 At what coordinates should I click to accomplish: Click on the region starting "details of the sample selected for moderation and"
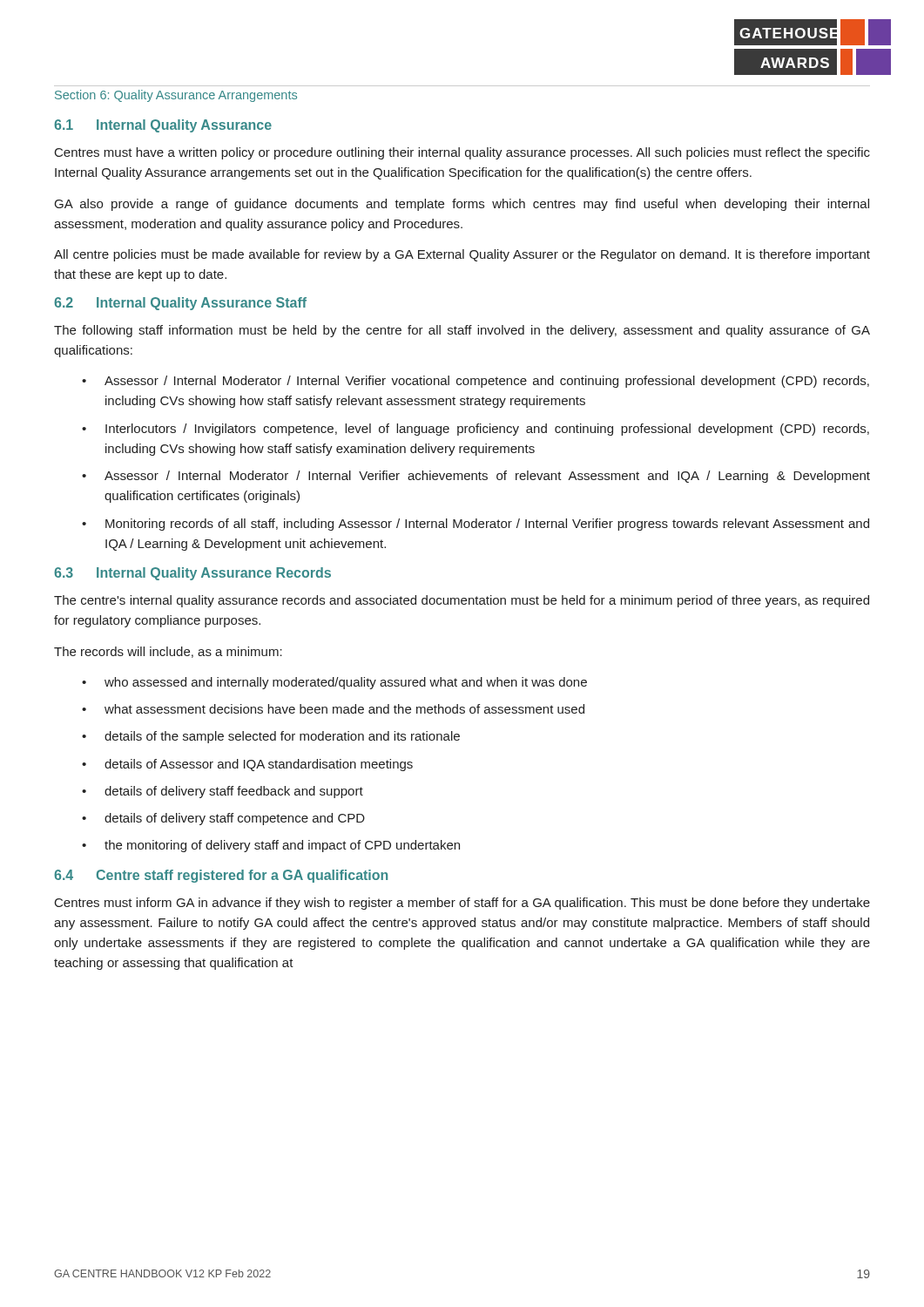(x=282, y=737)
